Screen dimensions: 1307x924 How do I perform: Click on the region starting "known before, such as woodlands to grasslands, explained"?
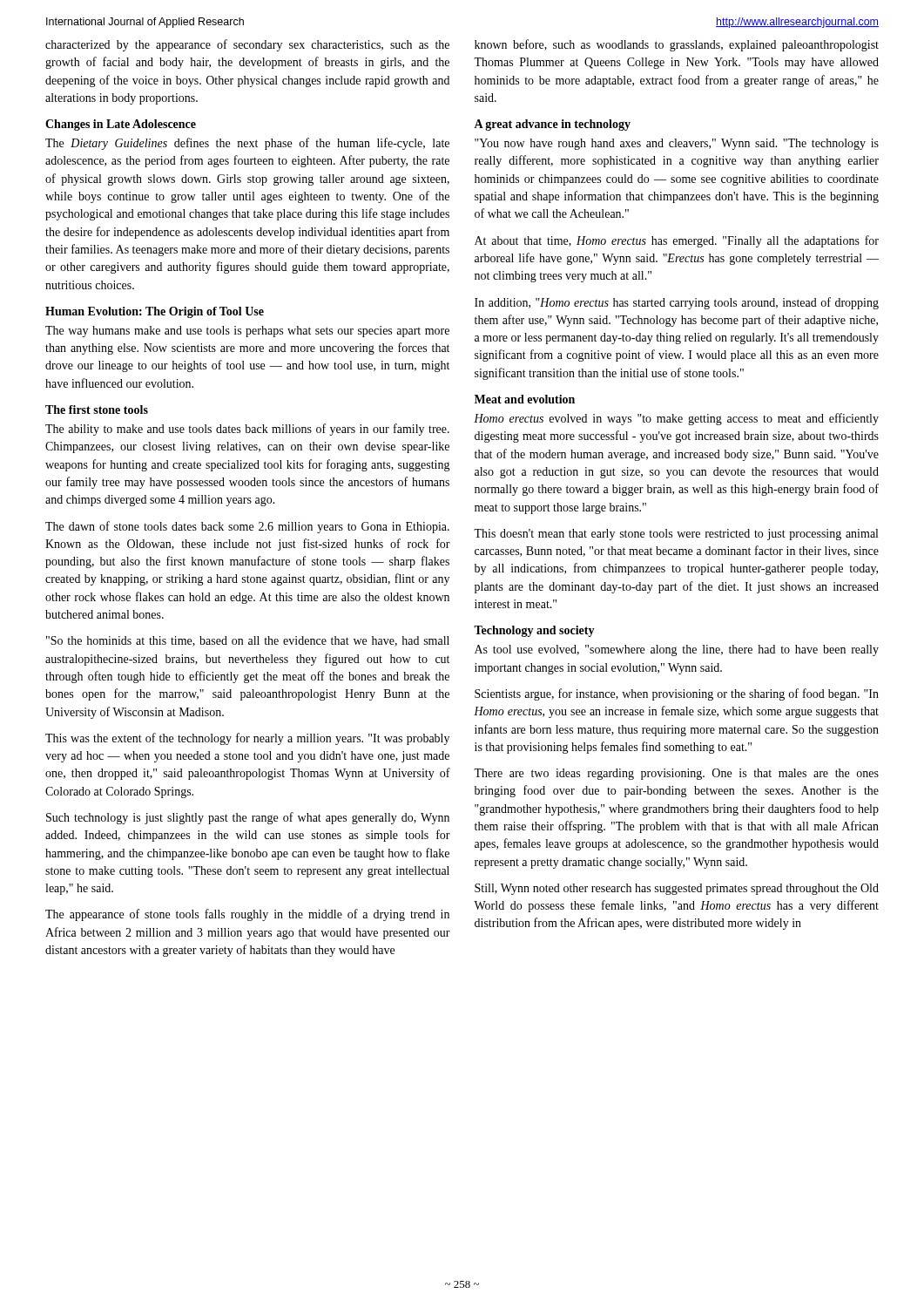(676, 72)
